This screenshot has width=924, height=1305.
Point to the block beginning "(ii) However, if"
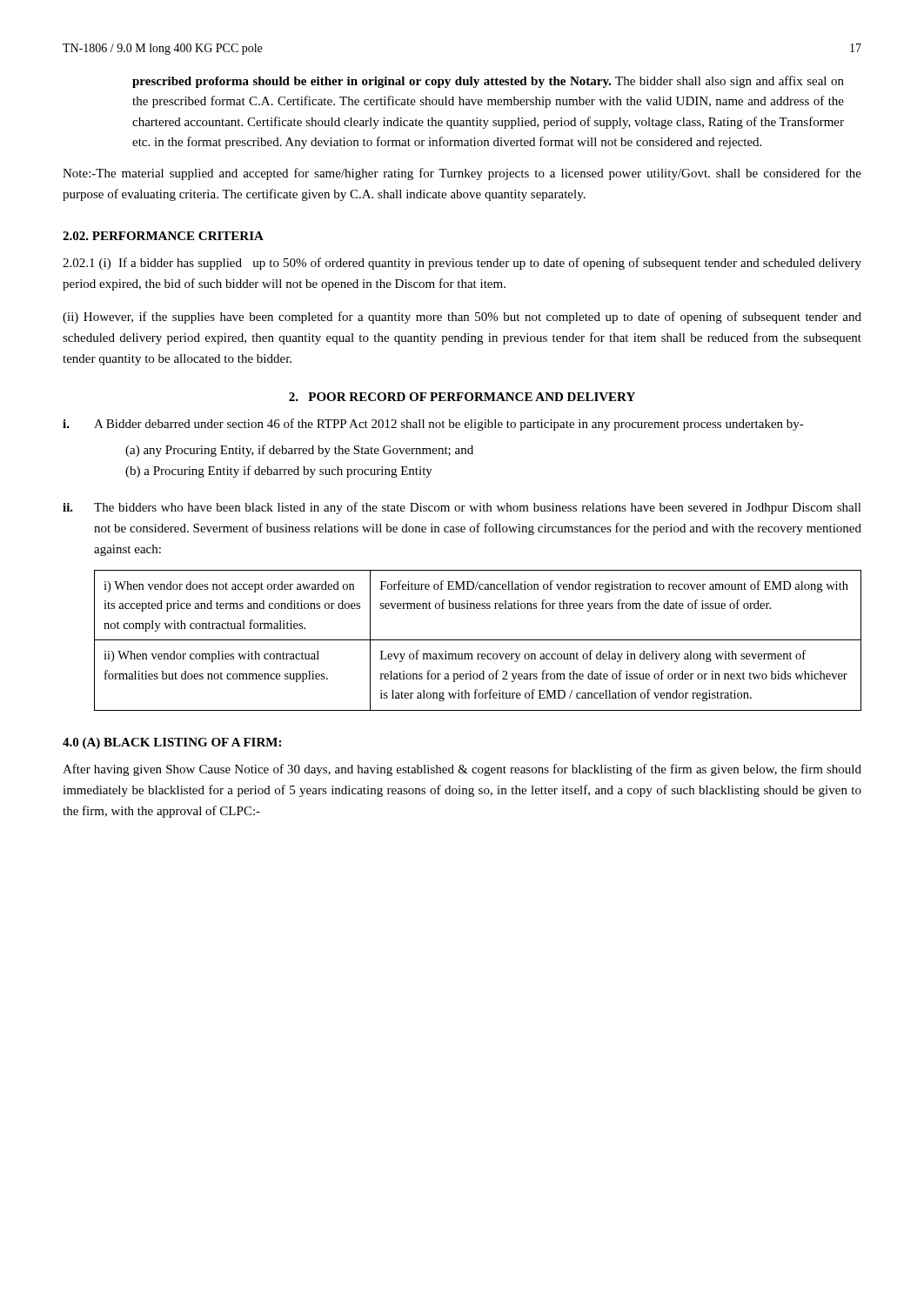462,338
